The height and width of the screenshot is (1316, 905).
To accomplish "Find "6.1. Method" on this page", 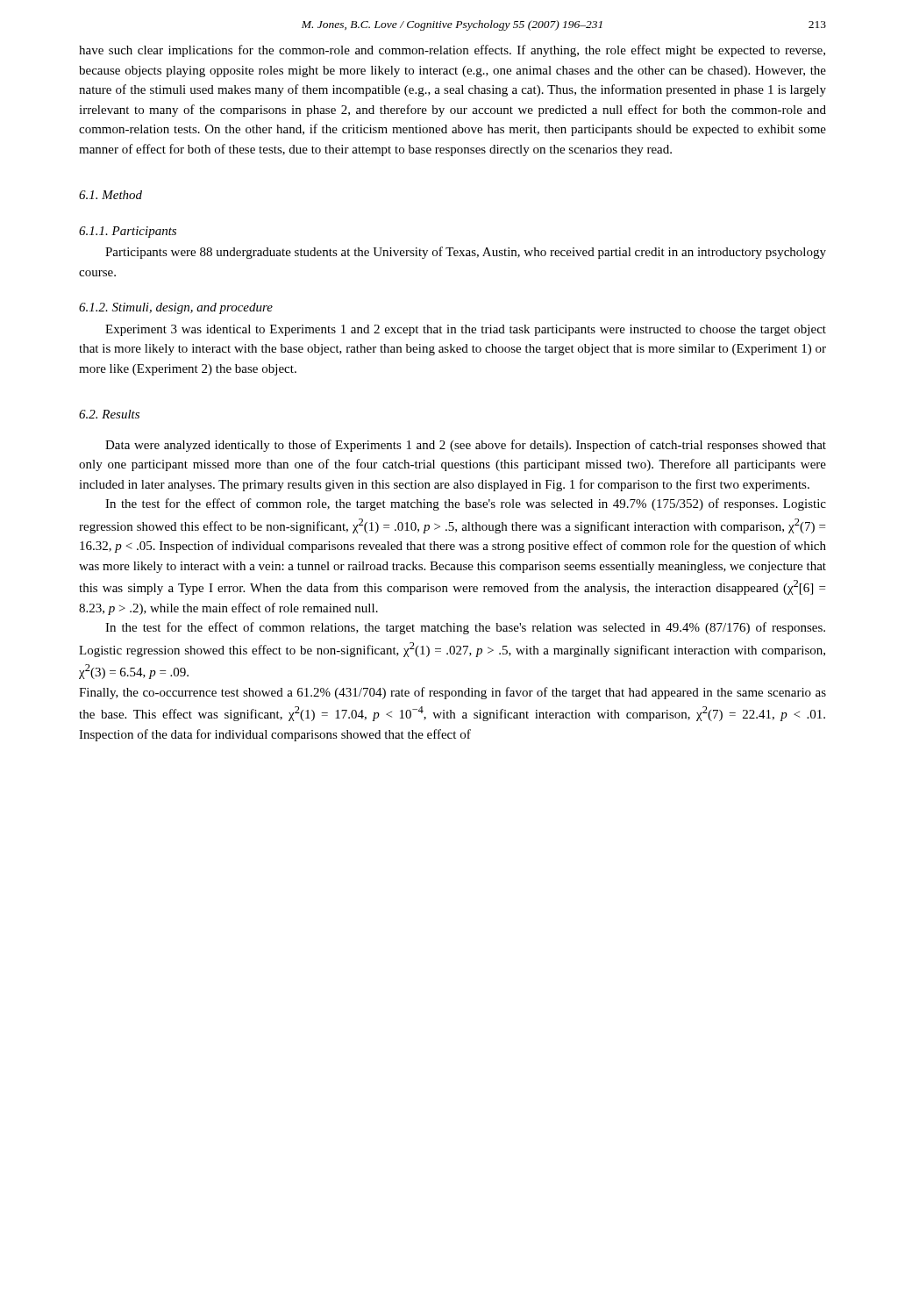I will click(111, 195).
